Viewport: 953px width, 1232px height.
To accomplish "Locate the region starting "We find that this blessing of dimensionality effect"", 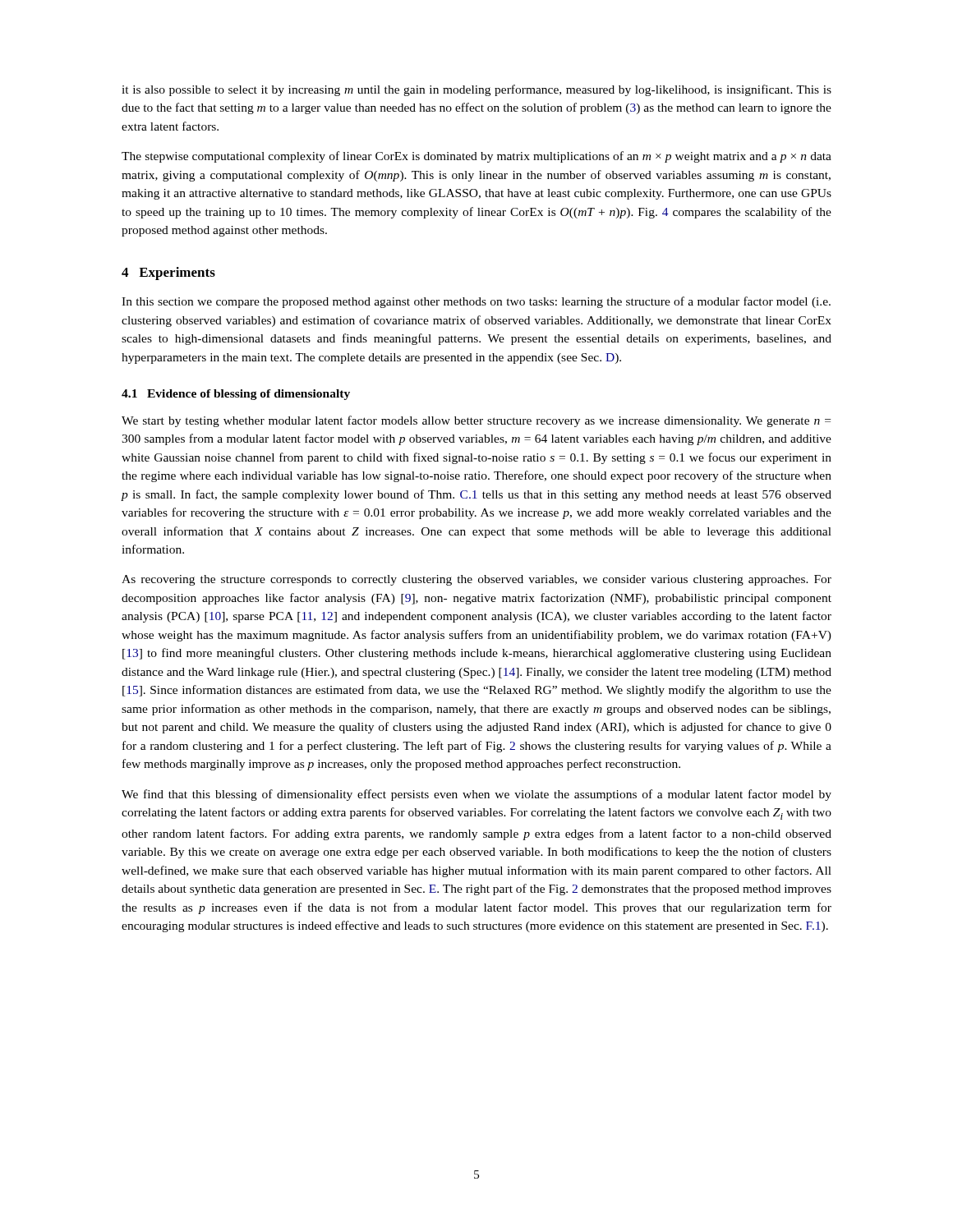I will pos(476,860).
